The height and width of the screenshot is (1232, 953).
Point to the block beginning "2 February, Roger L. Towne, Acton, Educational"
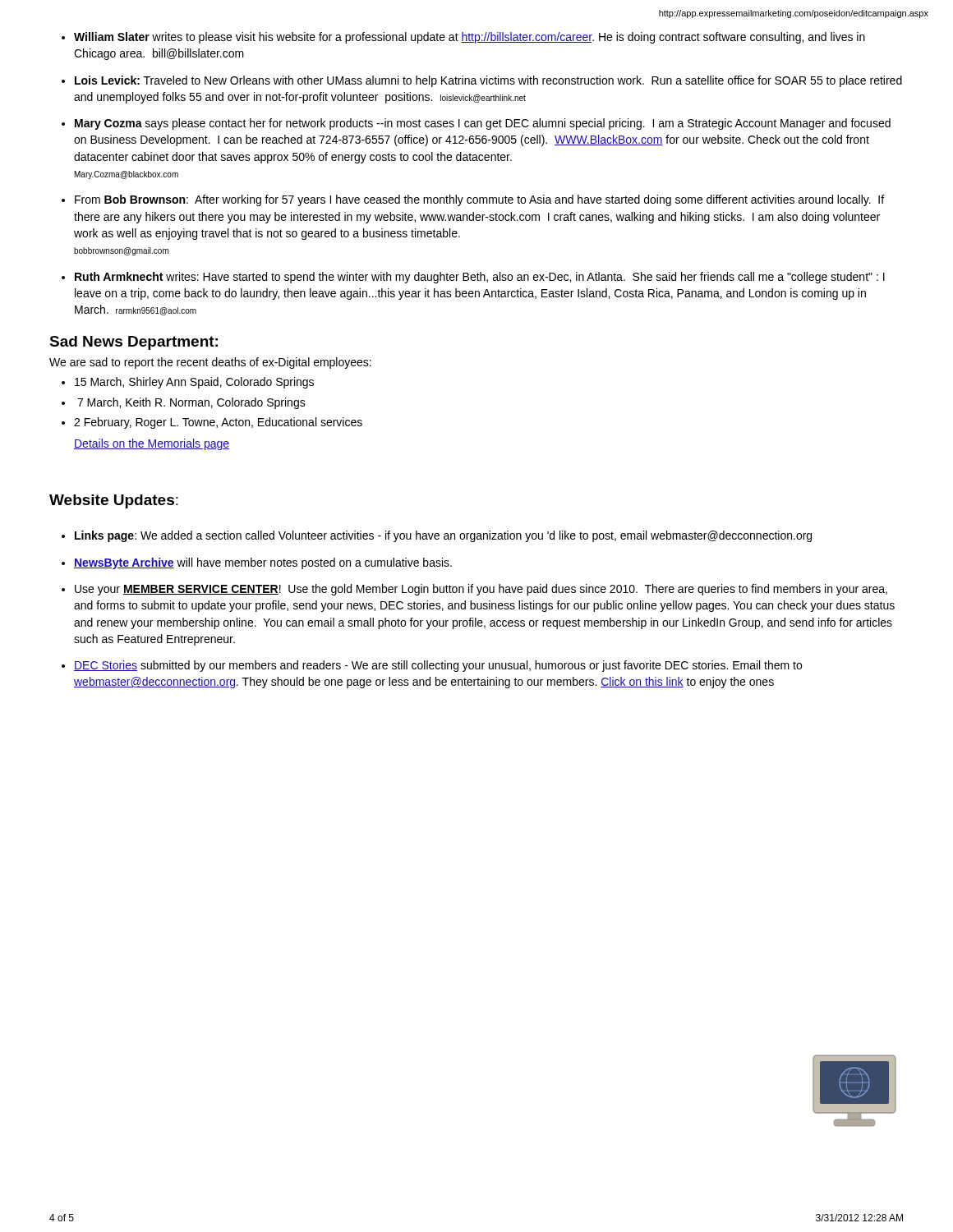(218, 423)
